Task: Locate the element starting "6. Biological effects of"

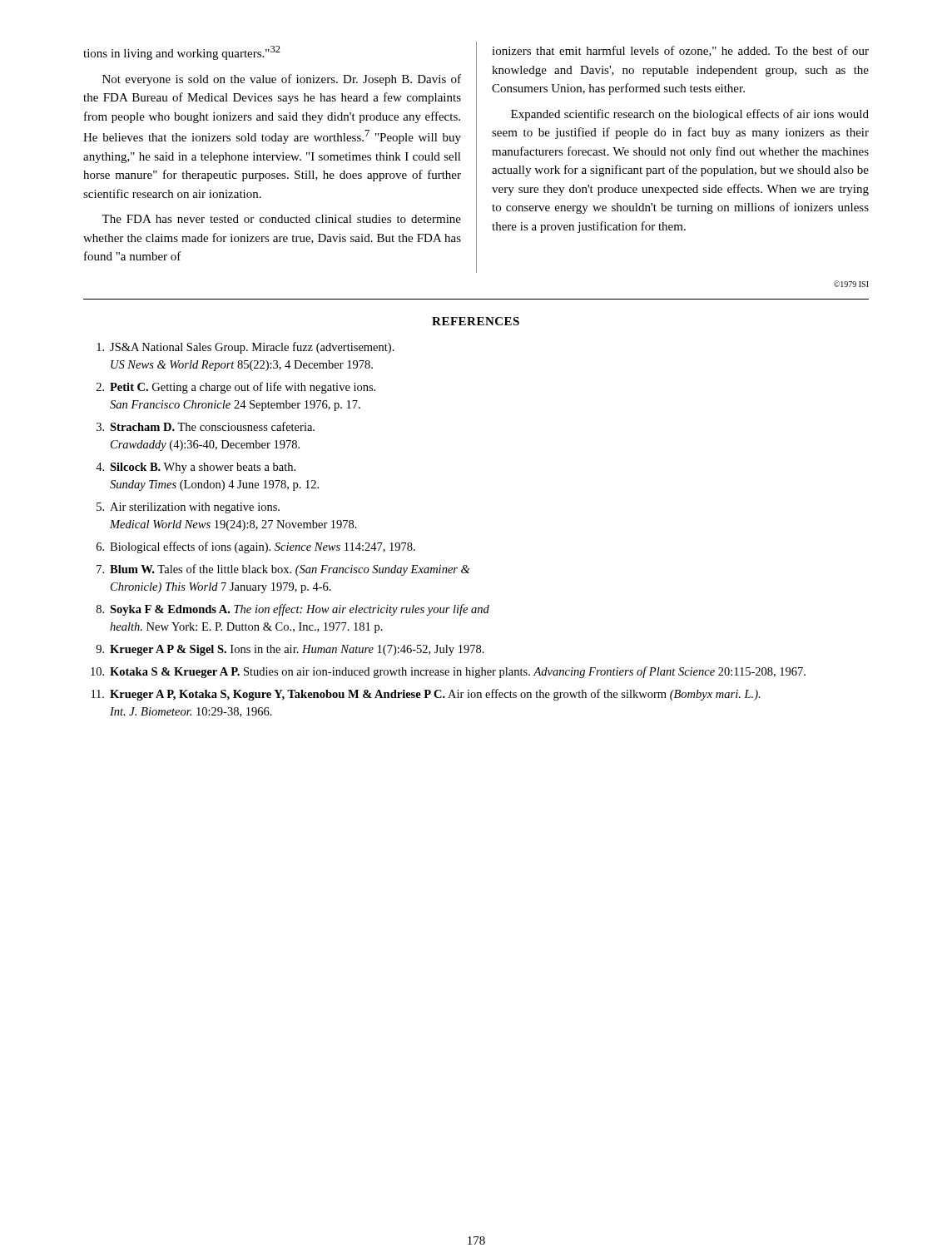Action: click(256, 547)
